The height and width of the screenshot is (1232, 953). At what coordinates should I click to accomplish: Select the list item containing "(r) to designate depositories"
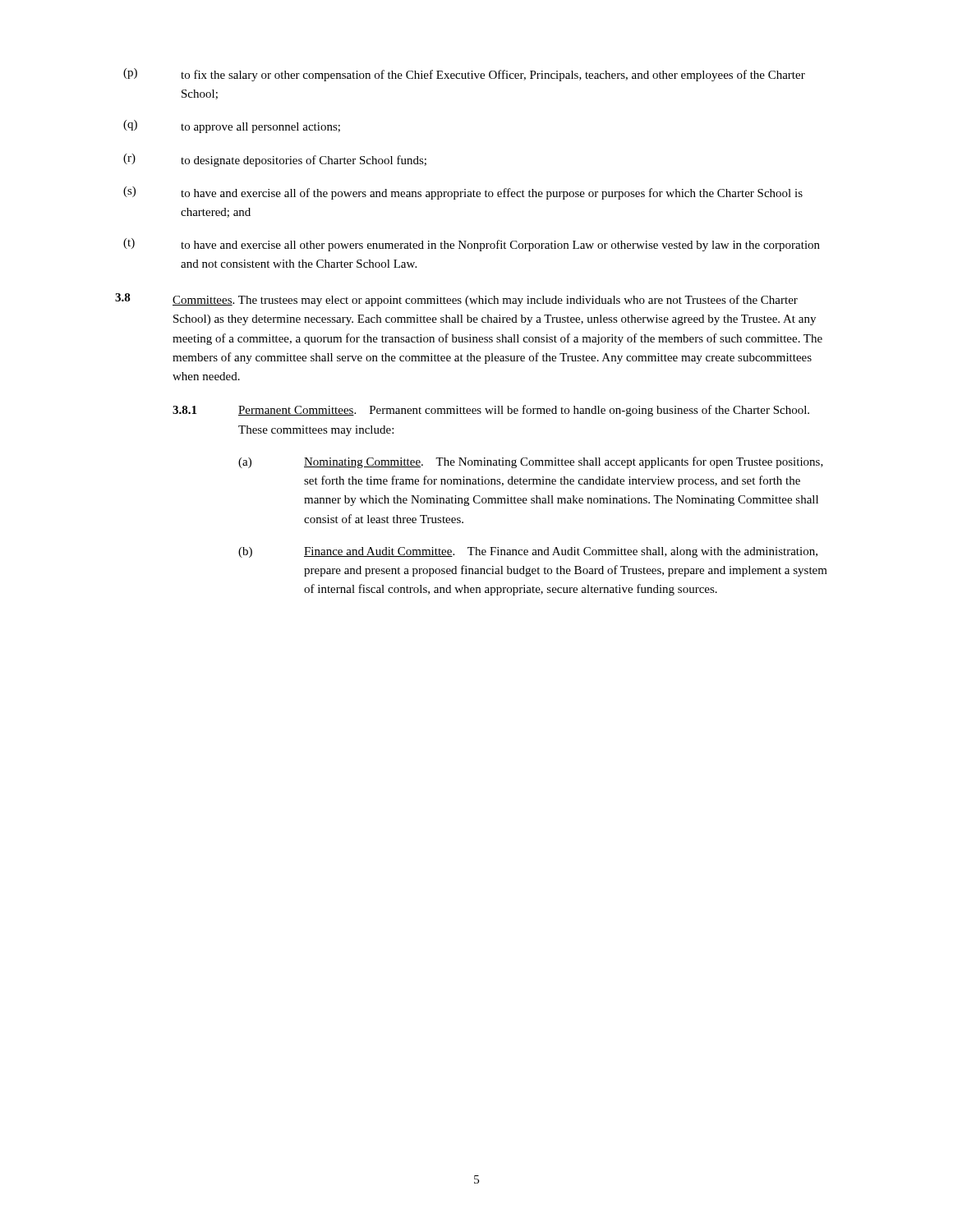(x=275, y=160)
